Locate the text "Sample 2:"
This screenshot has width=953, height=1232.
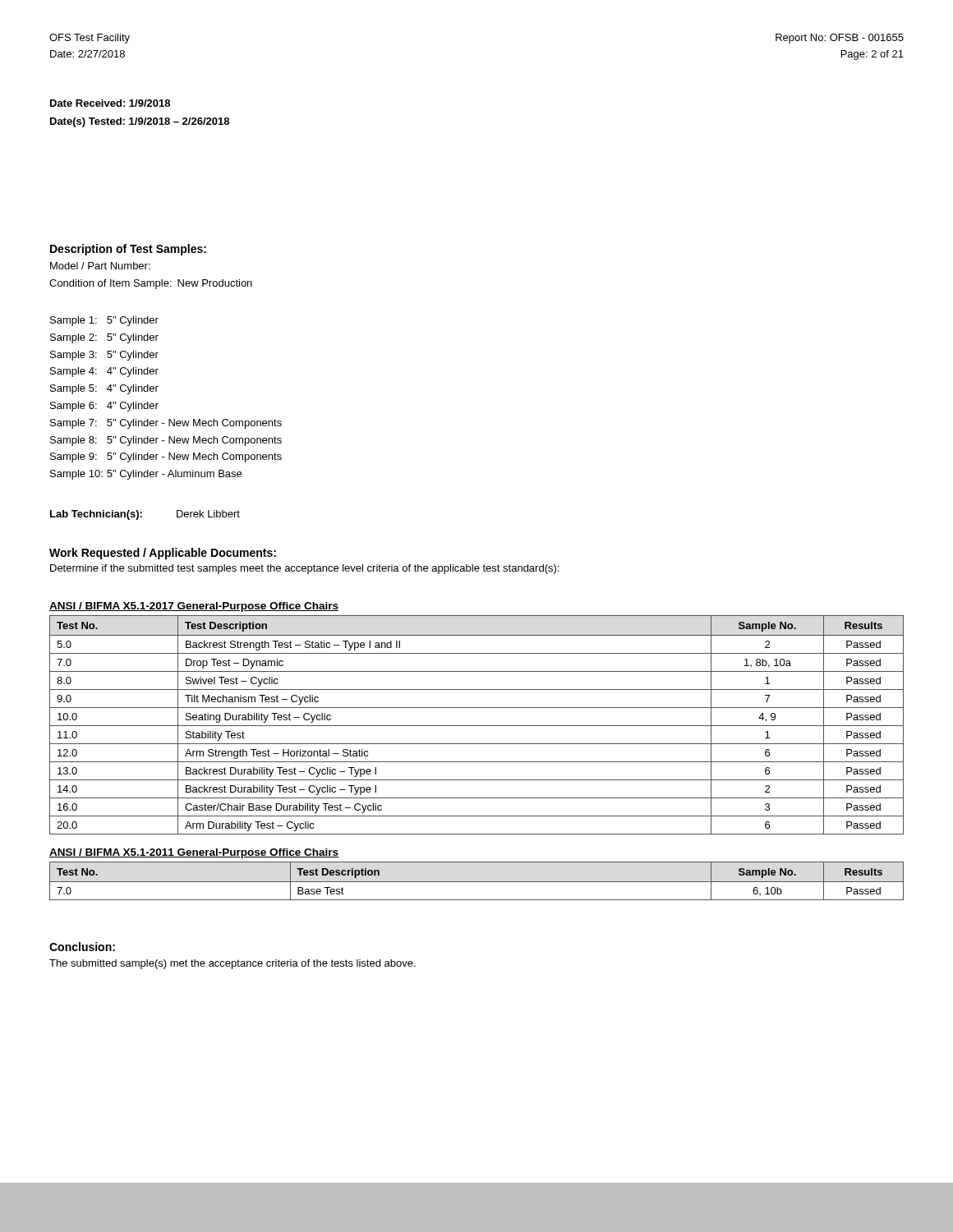73,337
